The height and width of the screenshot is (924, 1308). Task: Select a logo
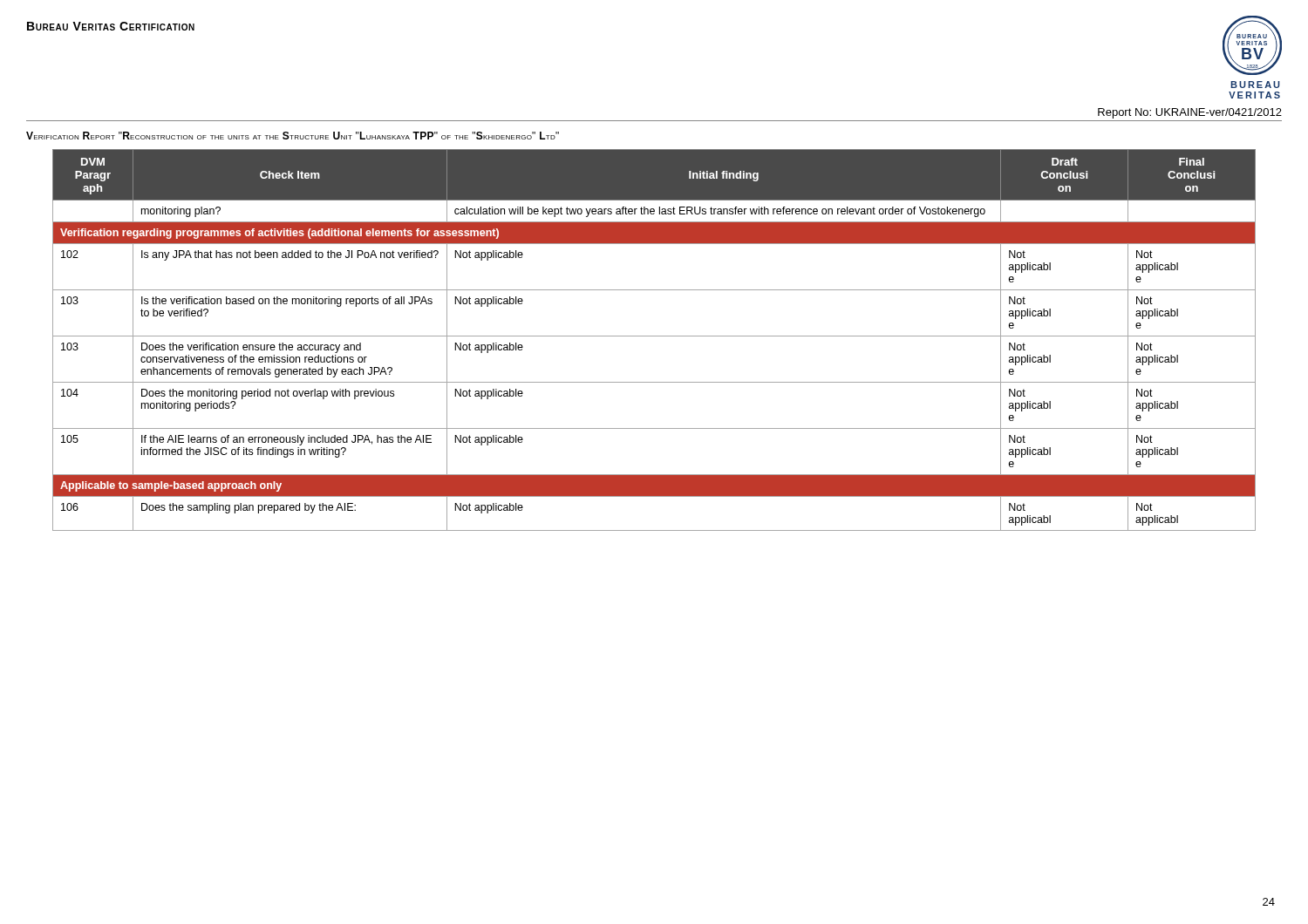pyautogui.click(x=1252, y=47)
